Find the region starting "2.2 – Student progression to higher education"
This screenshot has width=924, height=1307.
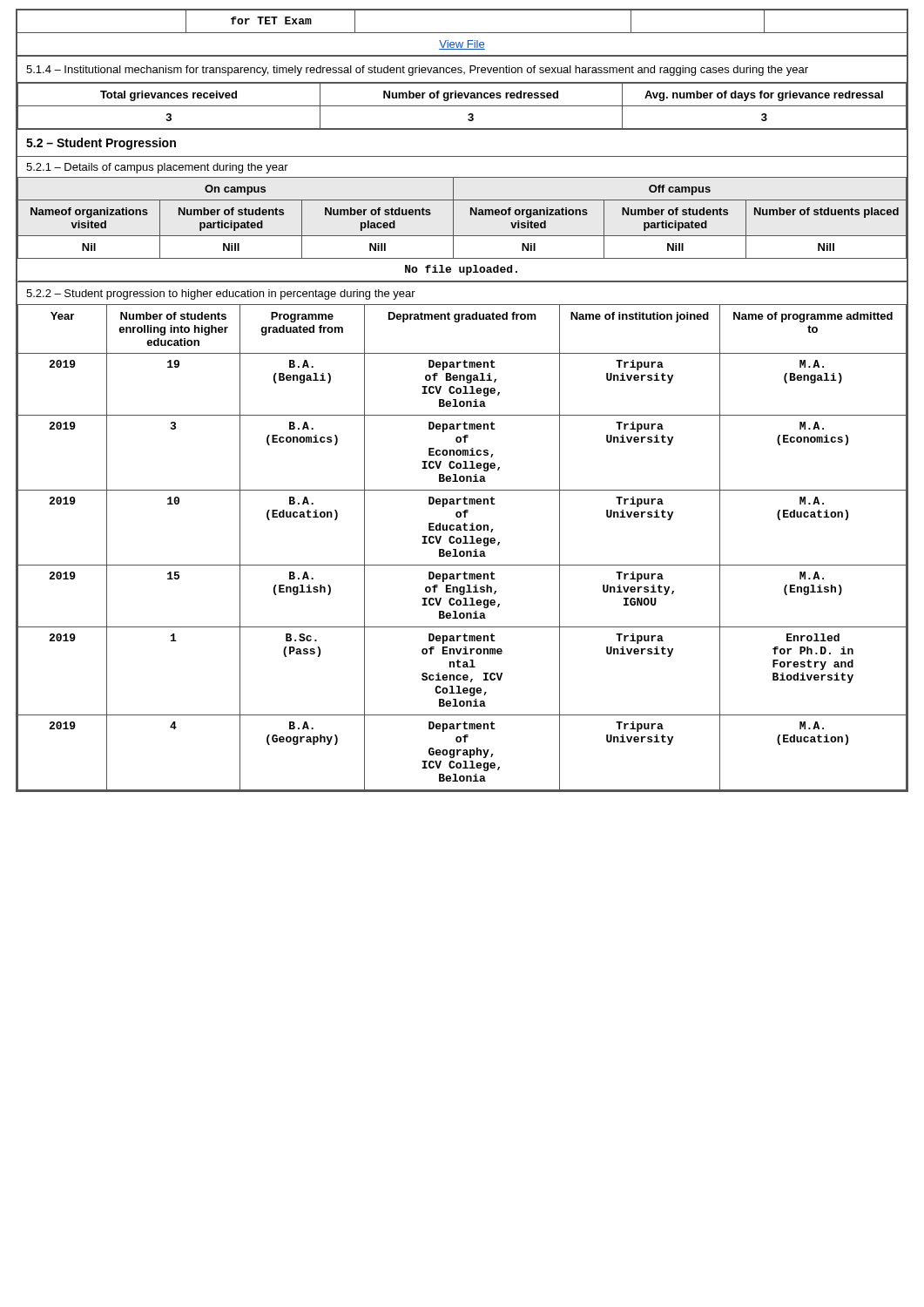tap(221, 293)
